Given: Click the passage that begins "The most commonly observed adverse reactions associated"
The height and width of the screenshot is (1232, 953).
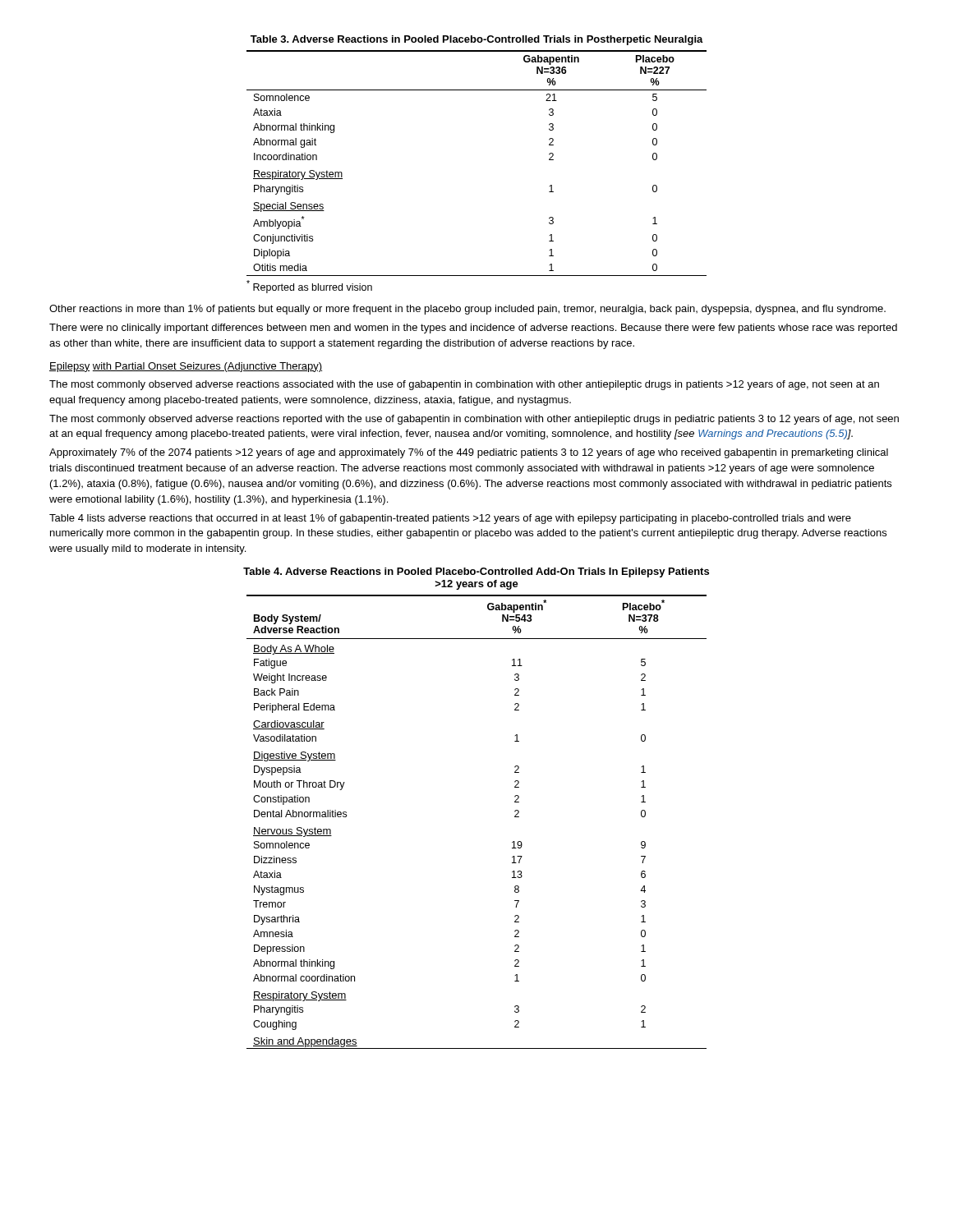Looking at the screenshot, I should coord(464,392).
